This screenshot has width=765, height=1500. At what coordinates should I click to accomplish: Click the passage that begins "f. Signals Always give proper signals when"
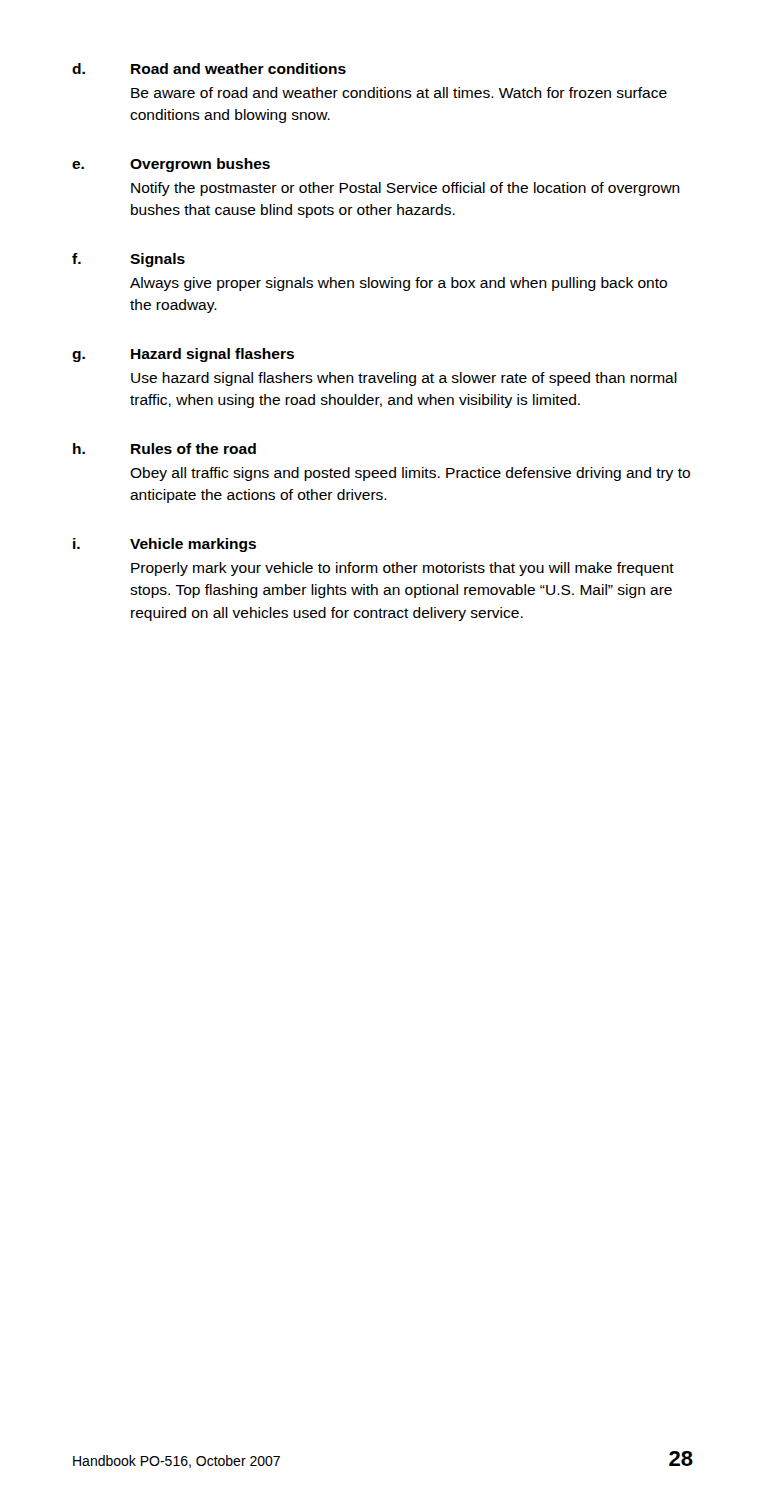point(382,283)
